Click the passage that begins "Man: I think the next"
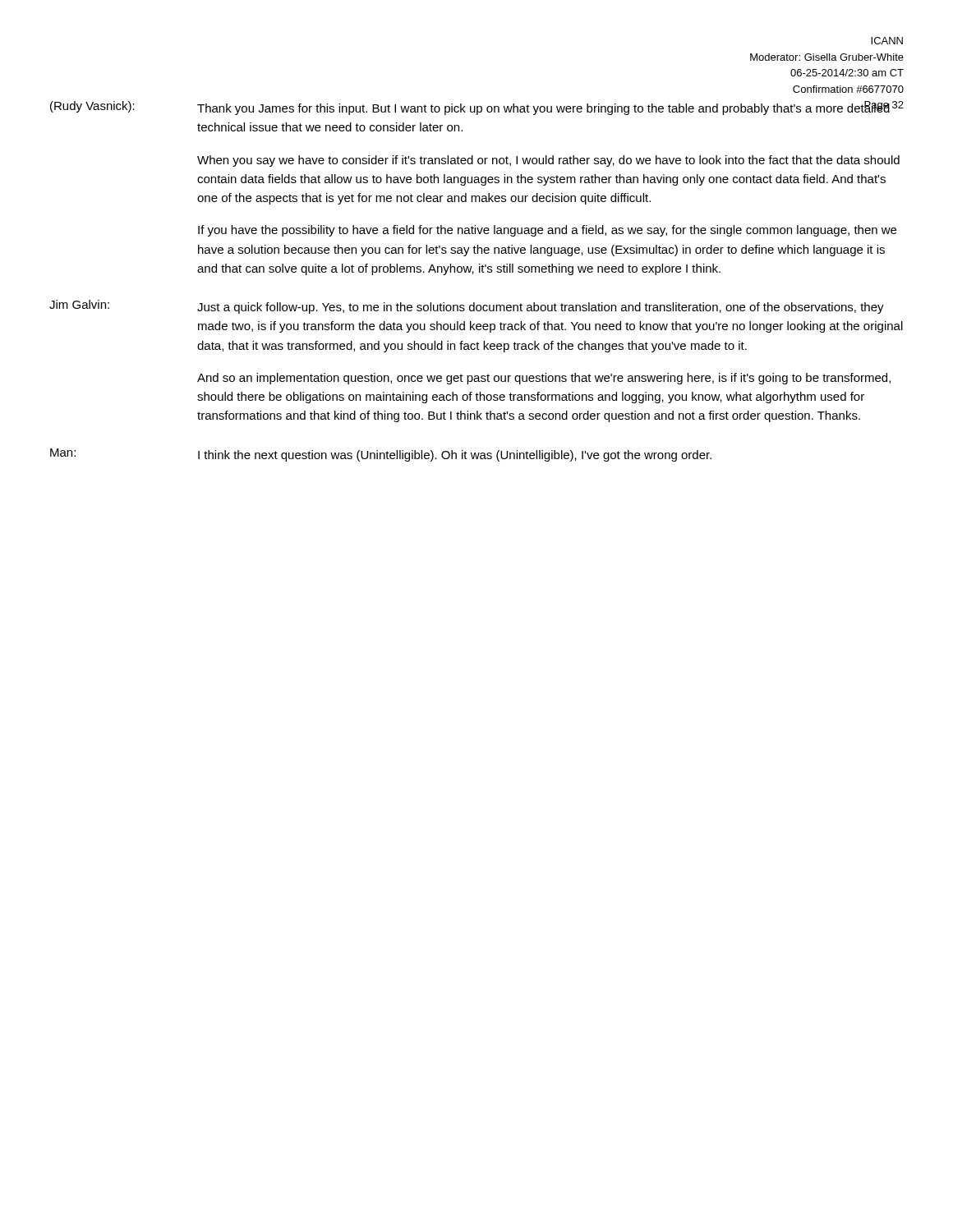 [476, 454]
